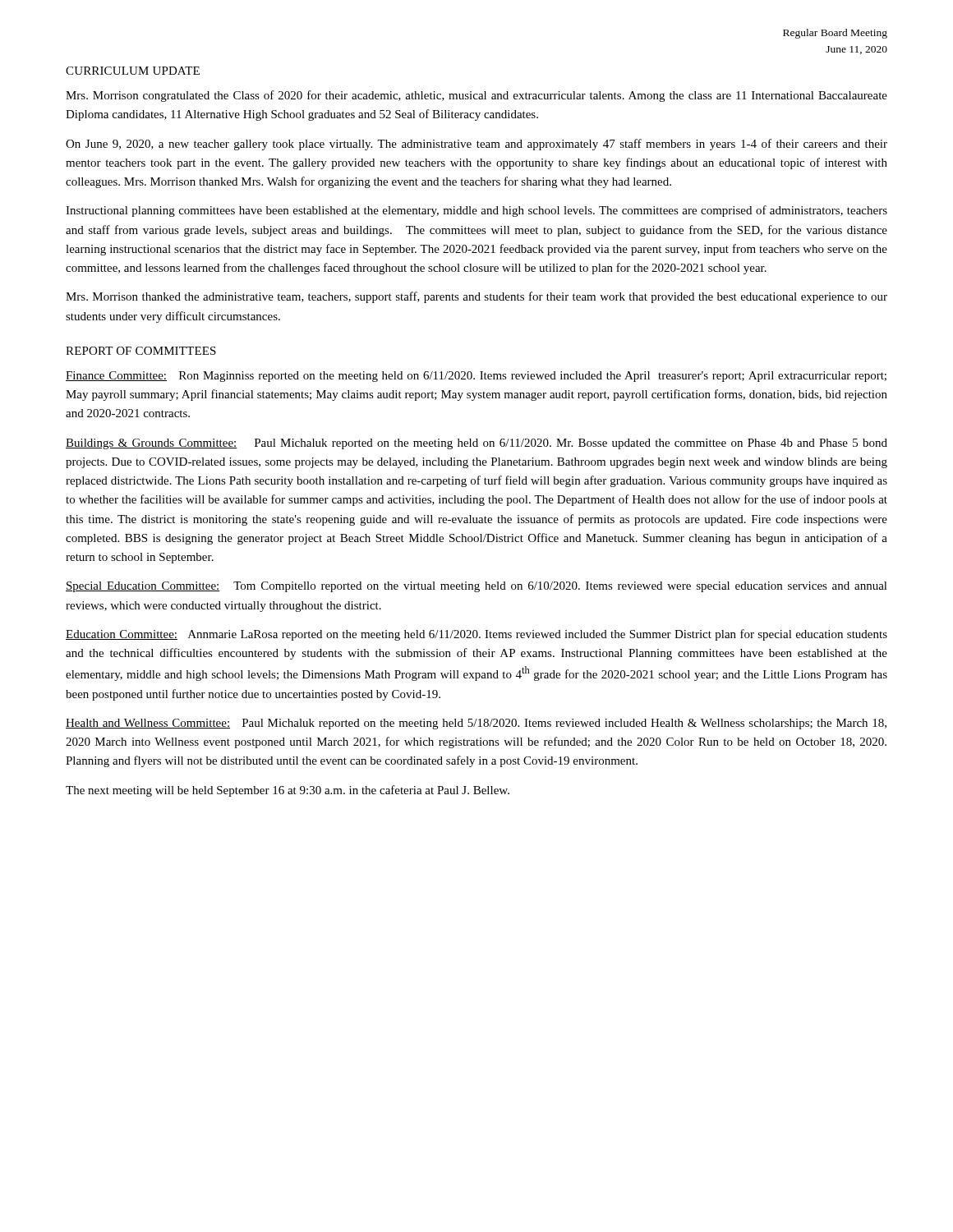Find the text block with the text "Mrs. Morrison thanked the administrative"

476,306
